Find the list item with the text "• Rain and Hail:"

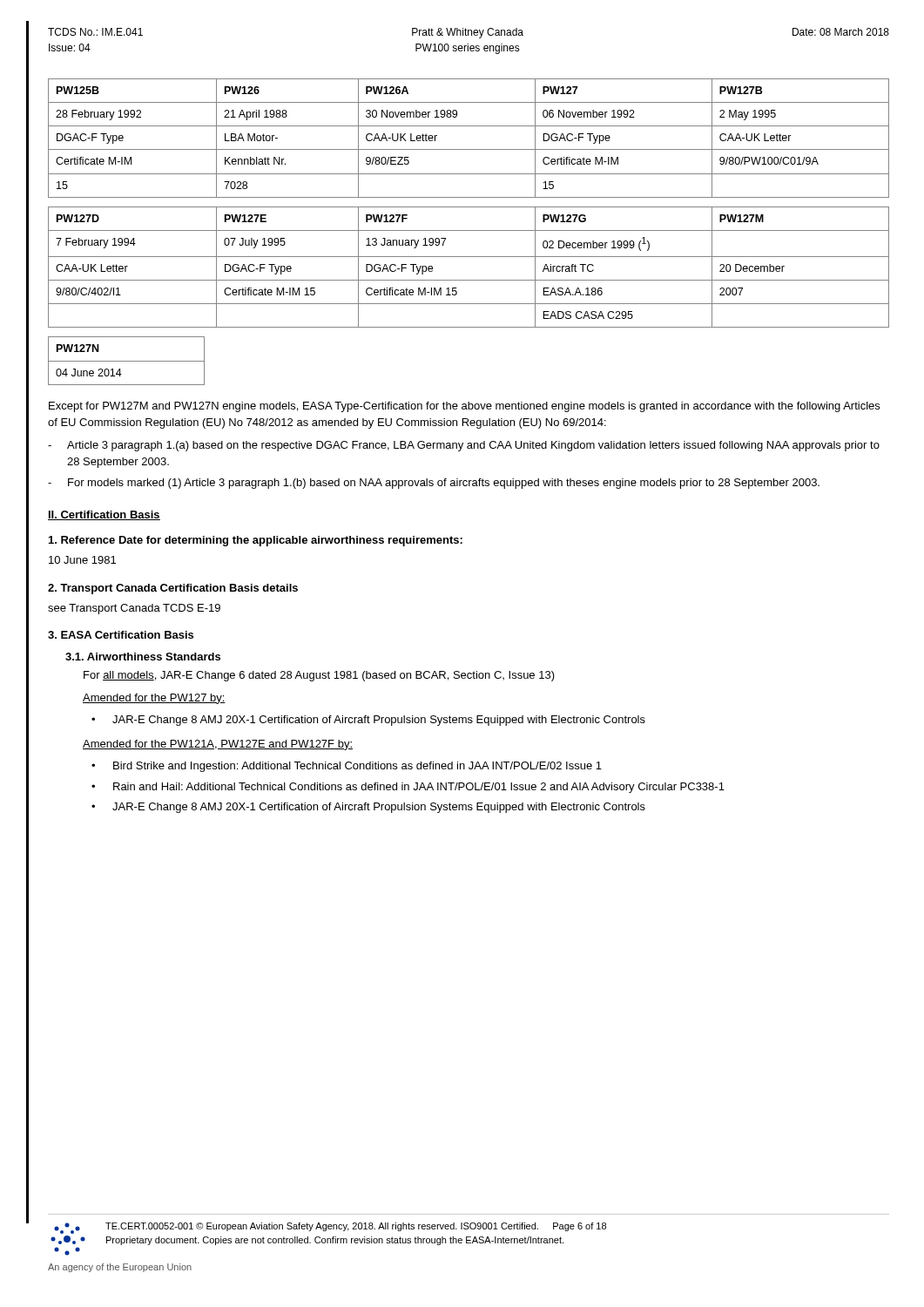point(408,786)
